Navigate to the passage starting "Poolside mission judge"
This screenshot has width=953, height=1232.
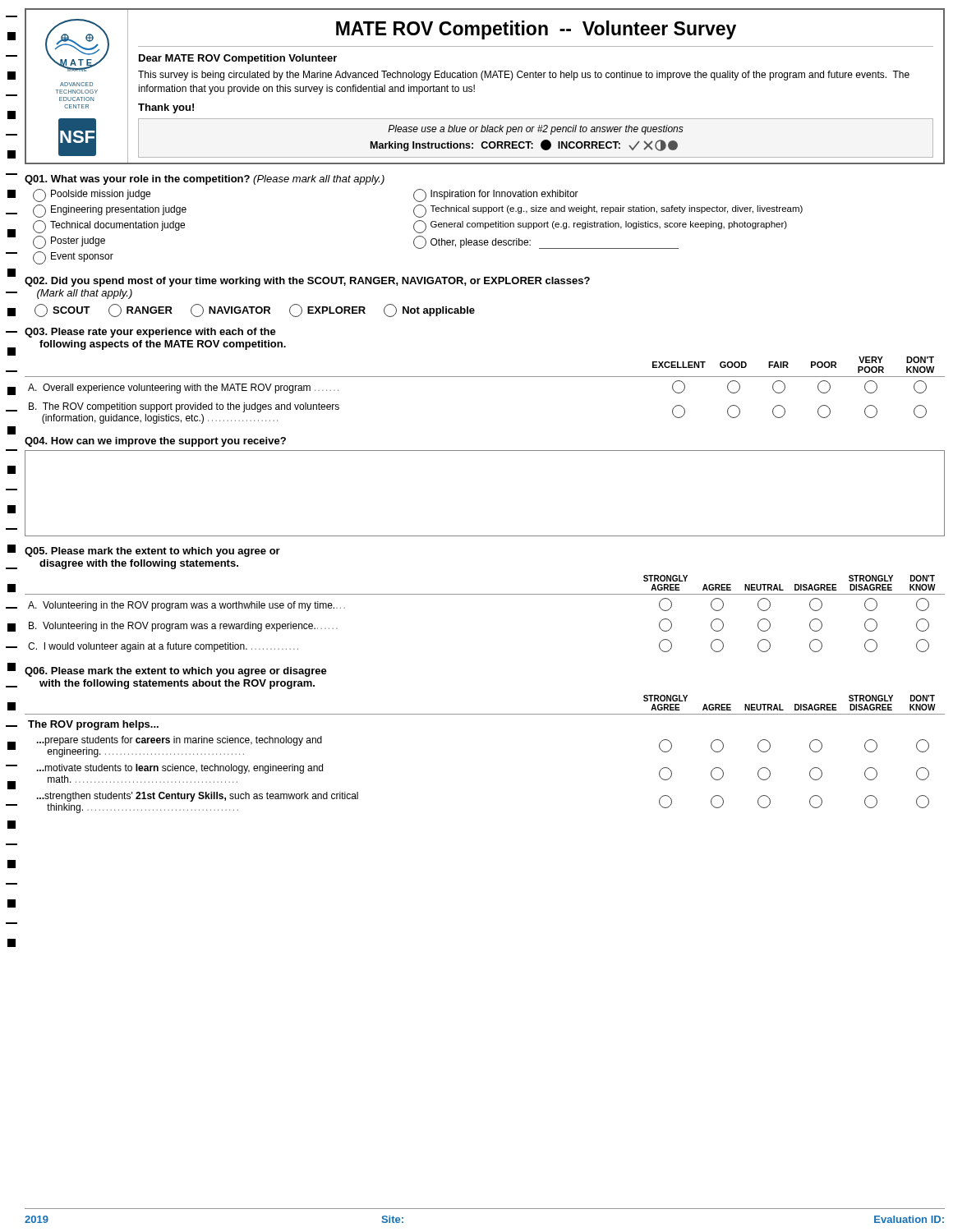tap(92, 195)
